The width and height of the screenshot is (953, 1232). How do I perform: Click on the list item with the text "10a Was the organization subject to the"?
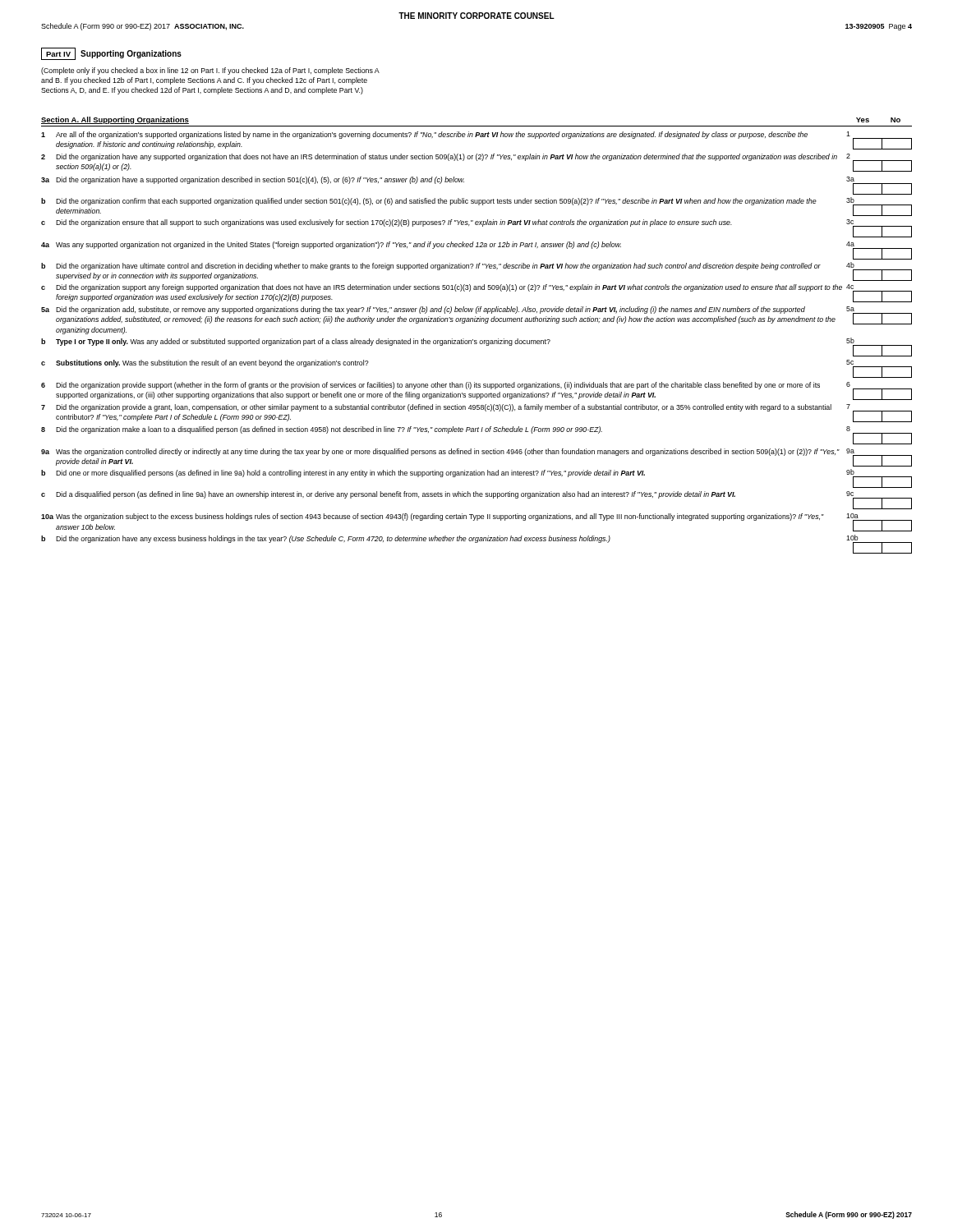[x=476, y=522]
